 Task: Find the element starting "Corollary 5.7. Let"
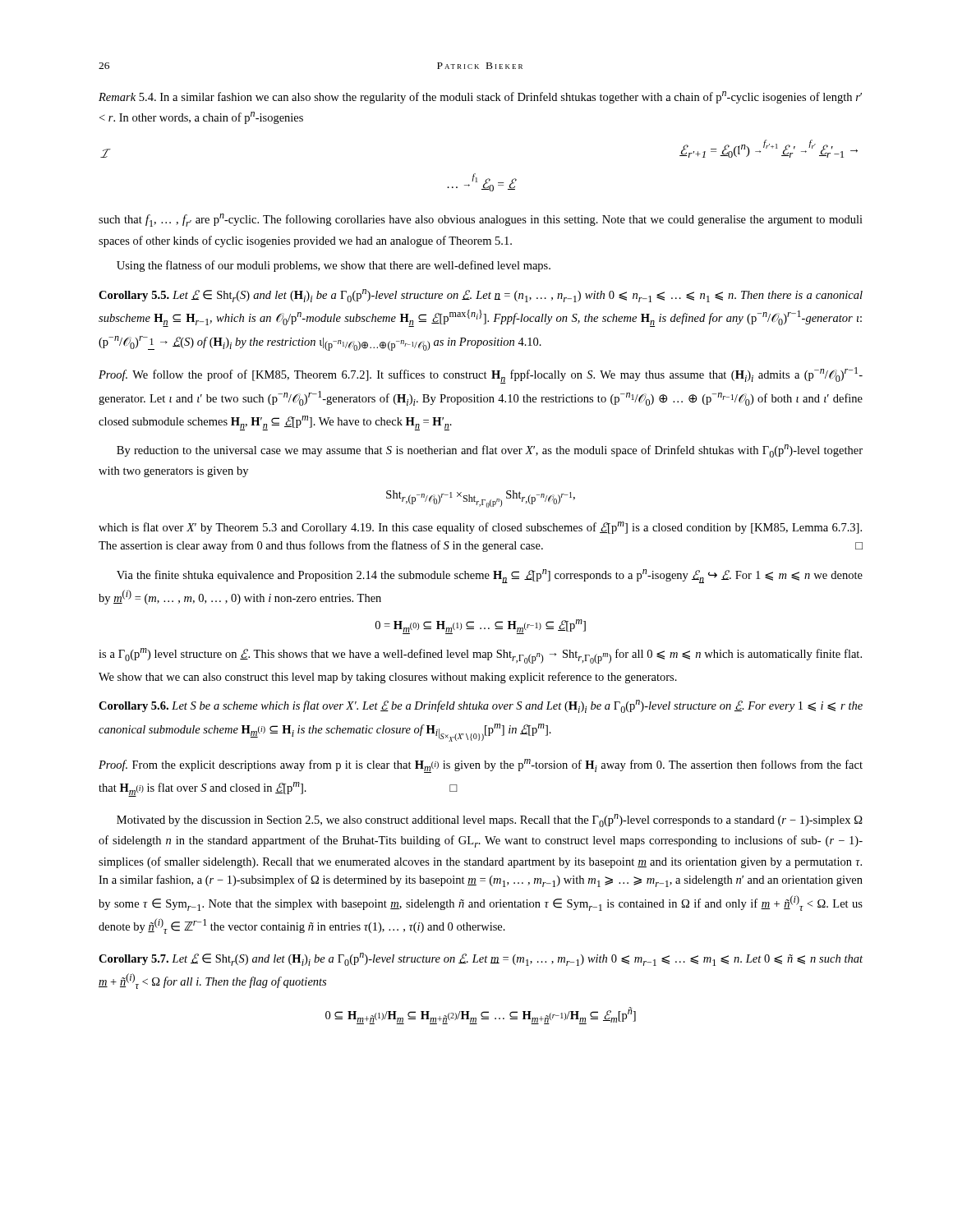[481, 970]
